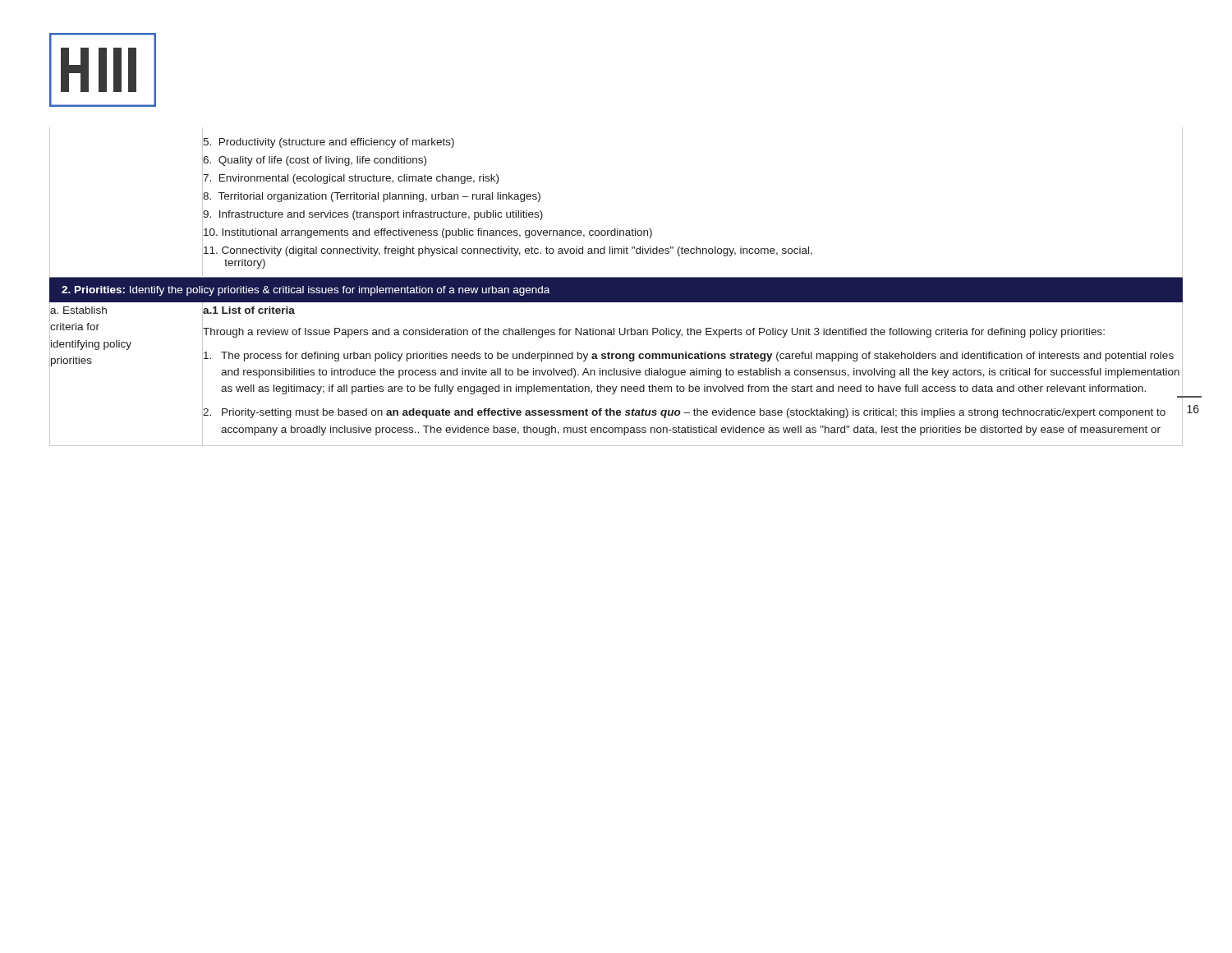1232x953 pixels.
Task: Click on the logo
Action: pyautogui.click(x=103, y=70)
